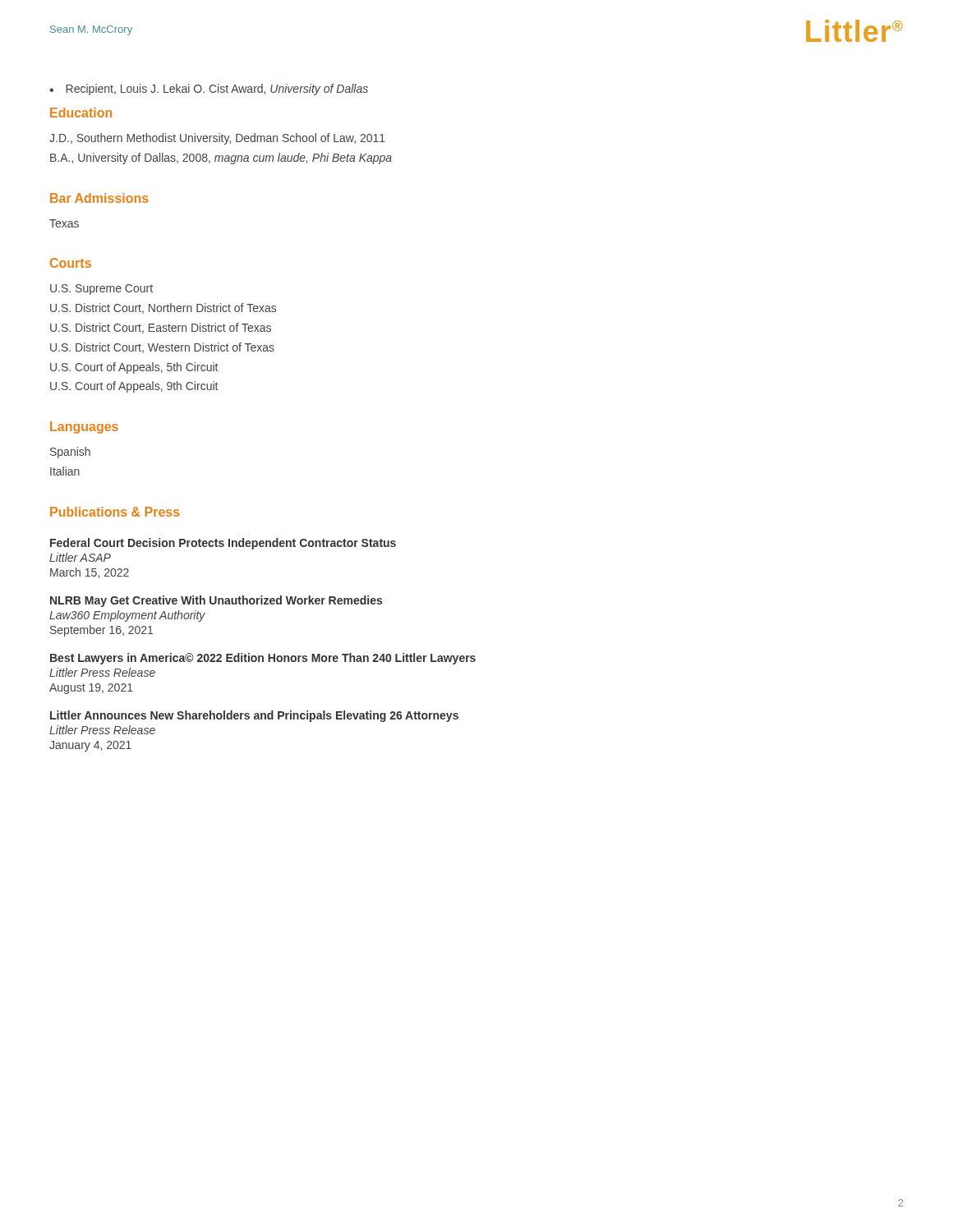Find the text starting "January 4, 2021"
Image resolution: width=953 pixels, height=1232 pixels.
click(91, 745)
